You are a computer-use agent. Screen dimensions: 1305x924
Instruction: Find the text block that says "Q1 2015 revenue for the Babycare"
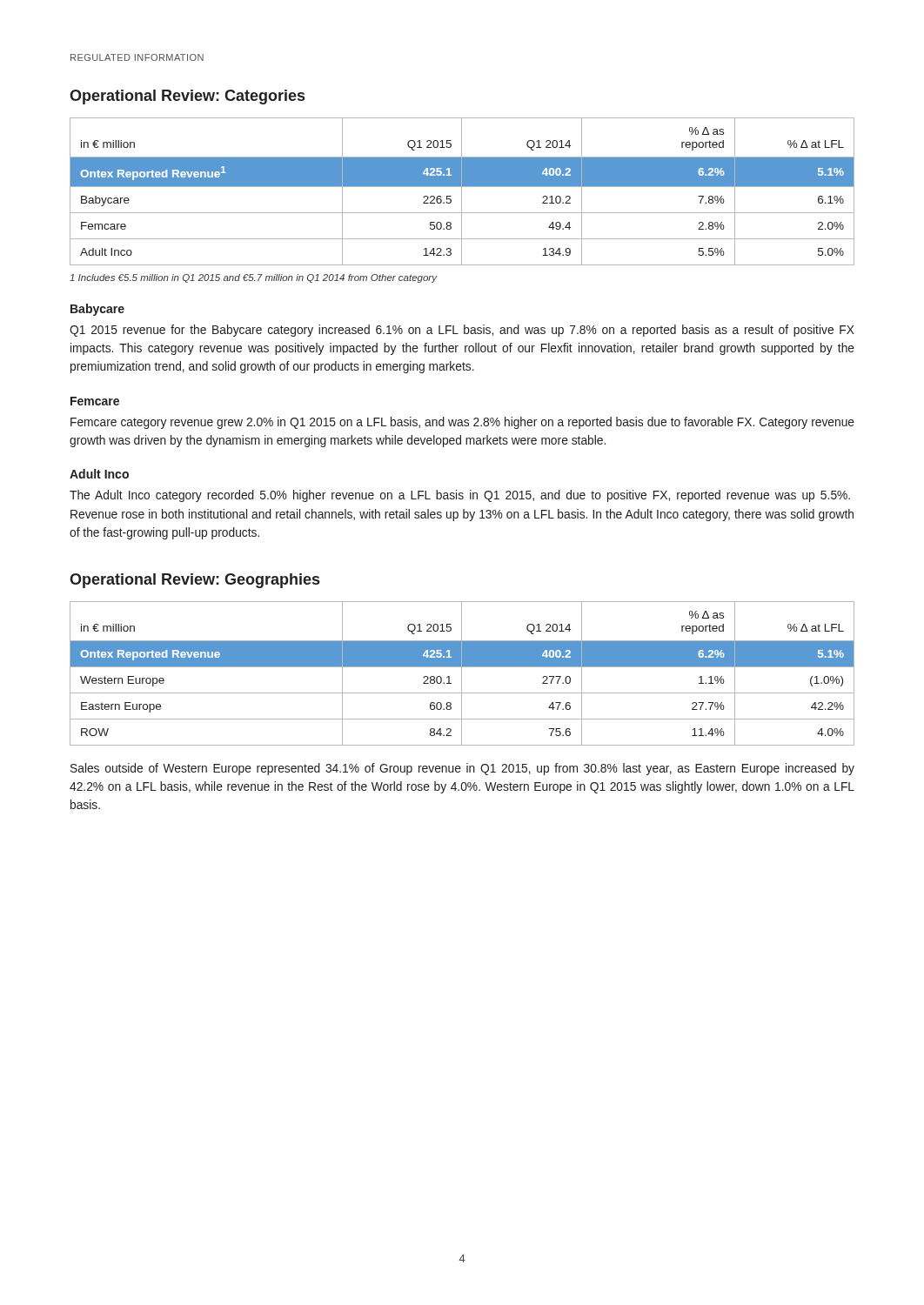click(x=462, y=348)
